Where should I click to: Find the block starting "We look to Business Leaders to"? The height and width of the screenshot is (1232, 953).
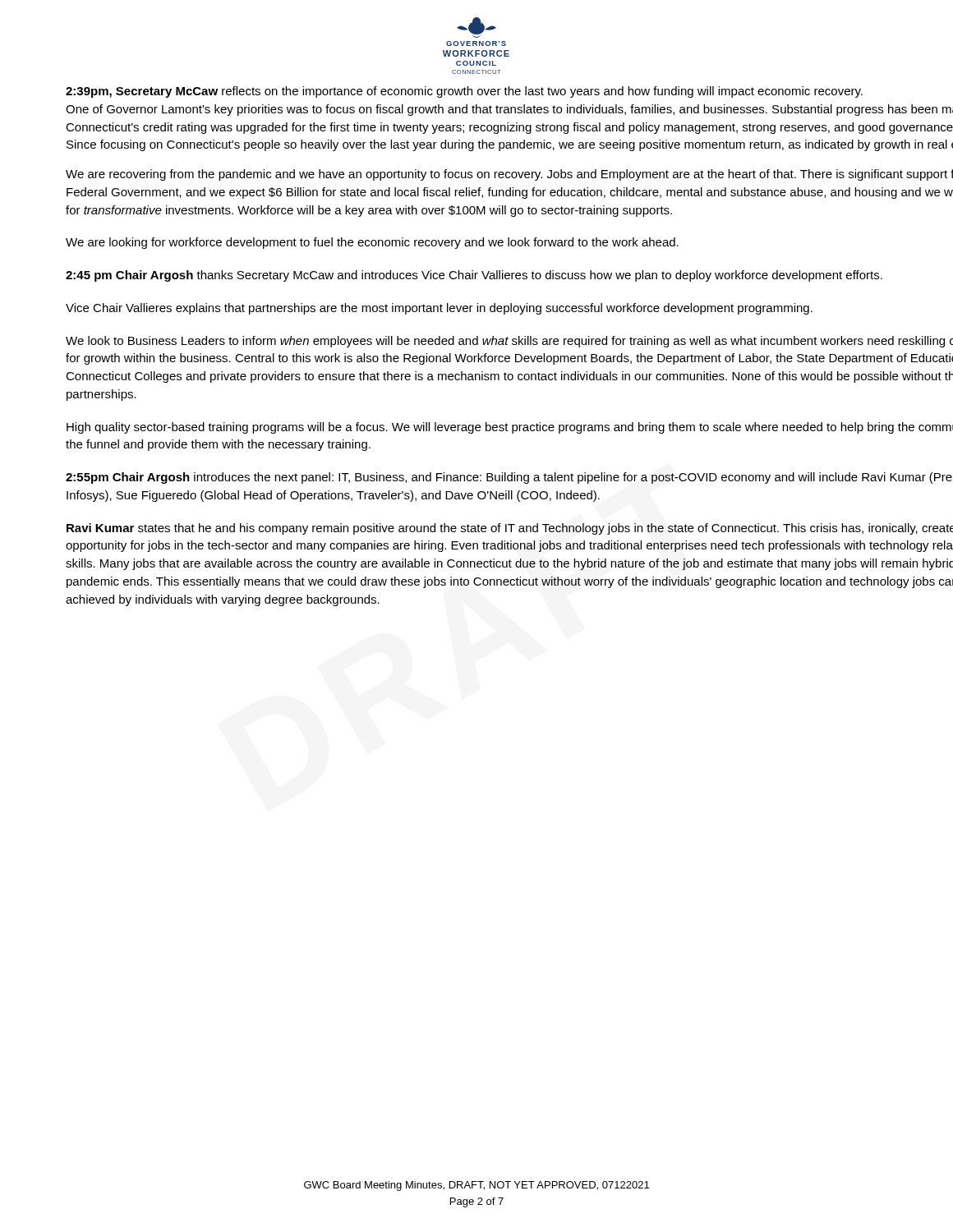click(509, 367)
